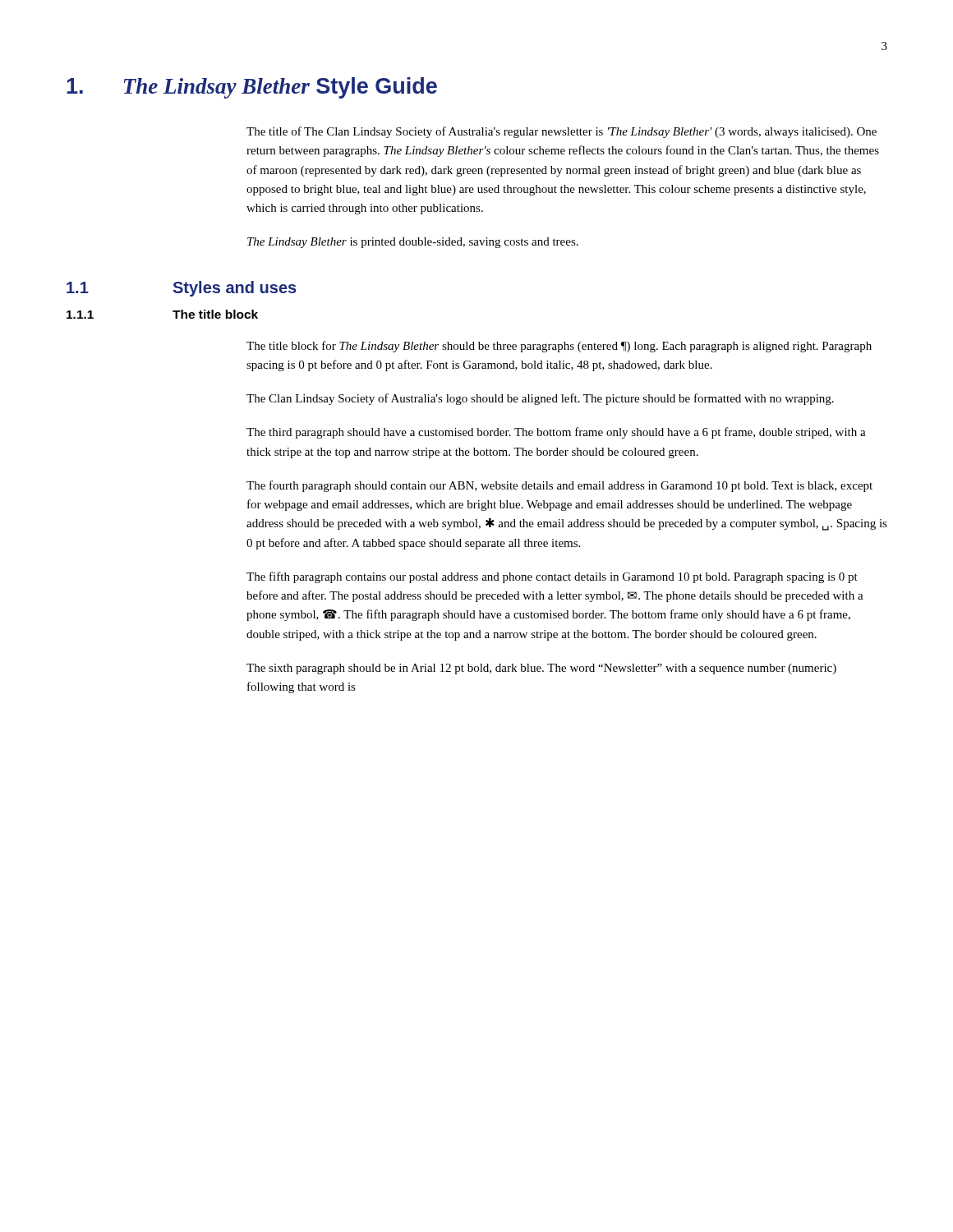953x1232 pixels.
Task: Locate the block starting "1.1 Styles and"
Action: pyautogui.click(x=181, y=287)
